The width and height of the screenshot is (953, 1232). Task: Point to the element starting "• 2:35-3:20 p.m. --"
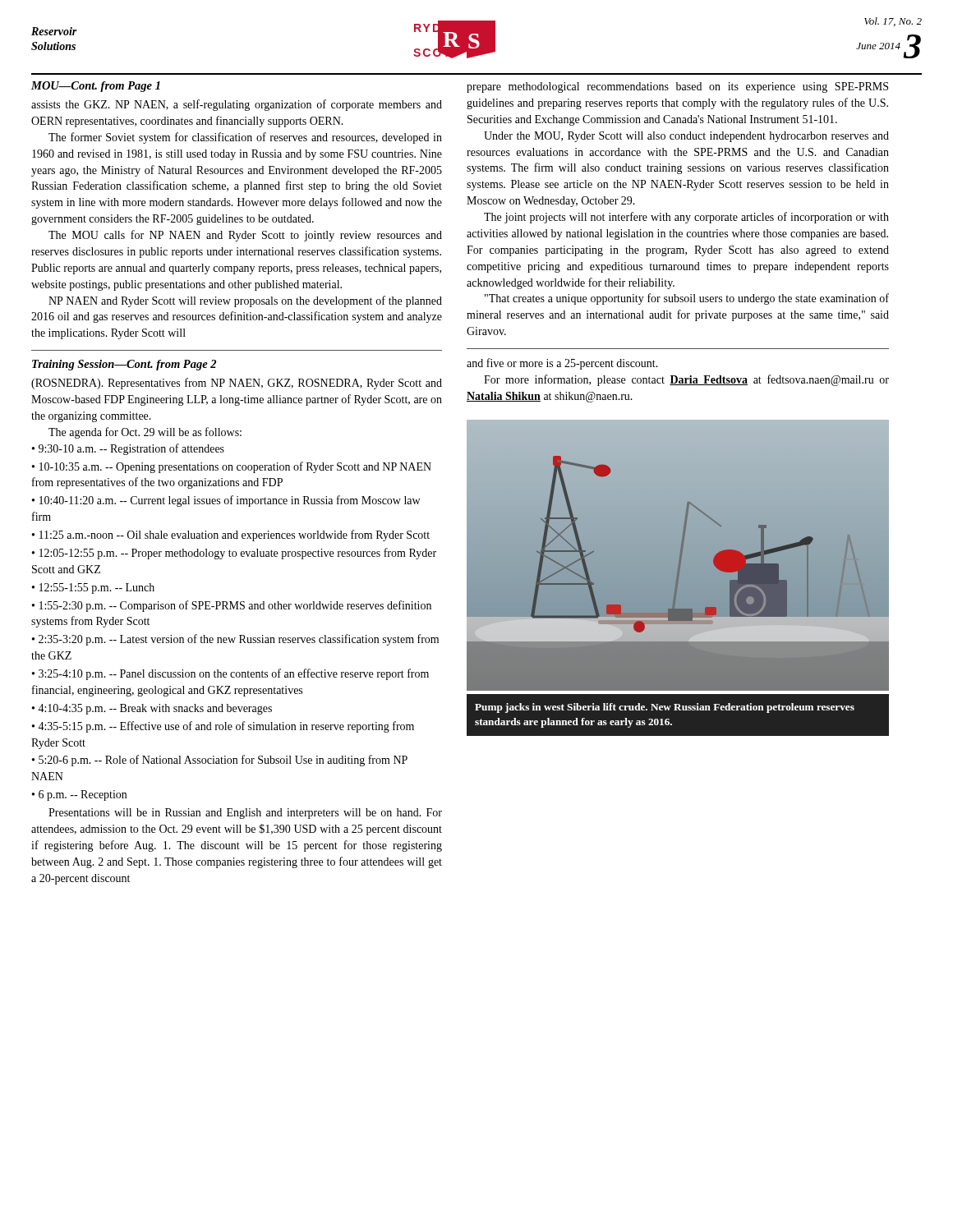pyautogui.click(x=235, y=648)
